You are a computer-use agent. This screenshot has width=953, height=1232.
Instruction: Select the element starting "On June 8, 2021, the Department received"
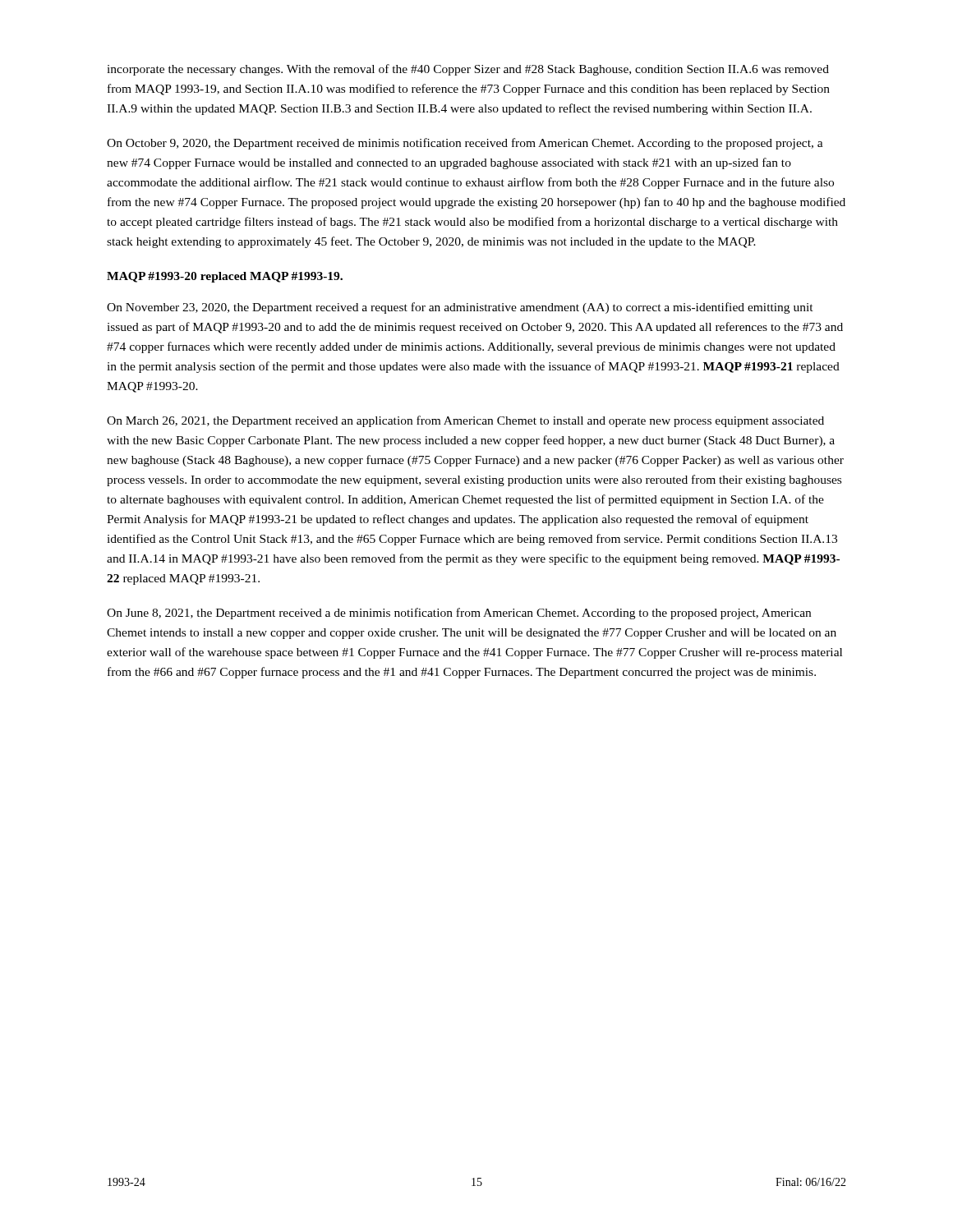point(475,642)
